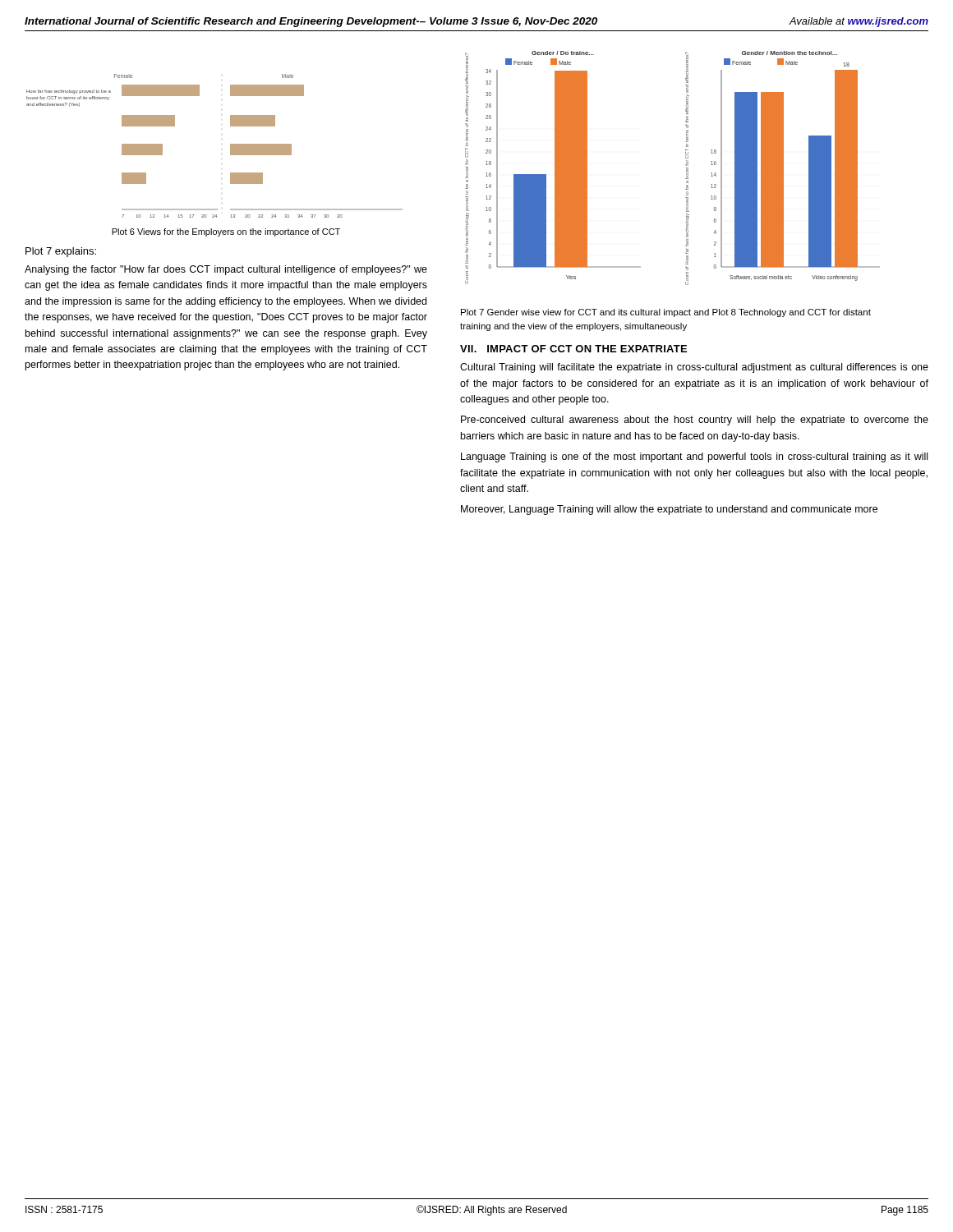This screenshot has width=953, height=1232.
Task: Select the region starting "Analysing the factor "How far"
Action: pyautogui.click(x=226, y=317)
